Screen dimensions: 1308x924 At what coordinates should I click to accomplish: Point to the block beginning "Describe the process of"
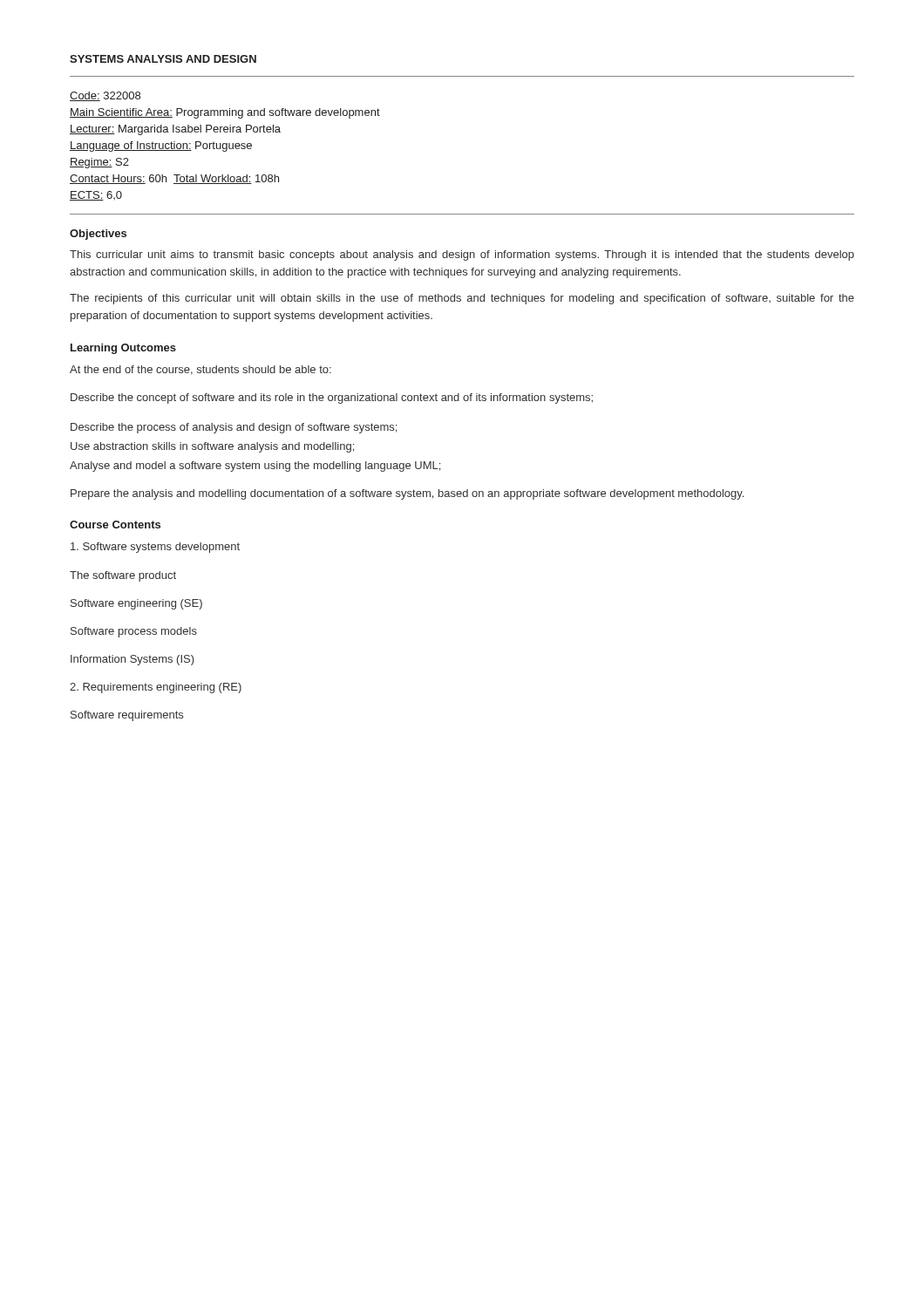[x=234, y=427]
